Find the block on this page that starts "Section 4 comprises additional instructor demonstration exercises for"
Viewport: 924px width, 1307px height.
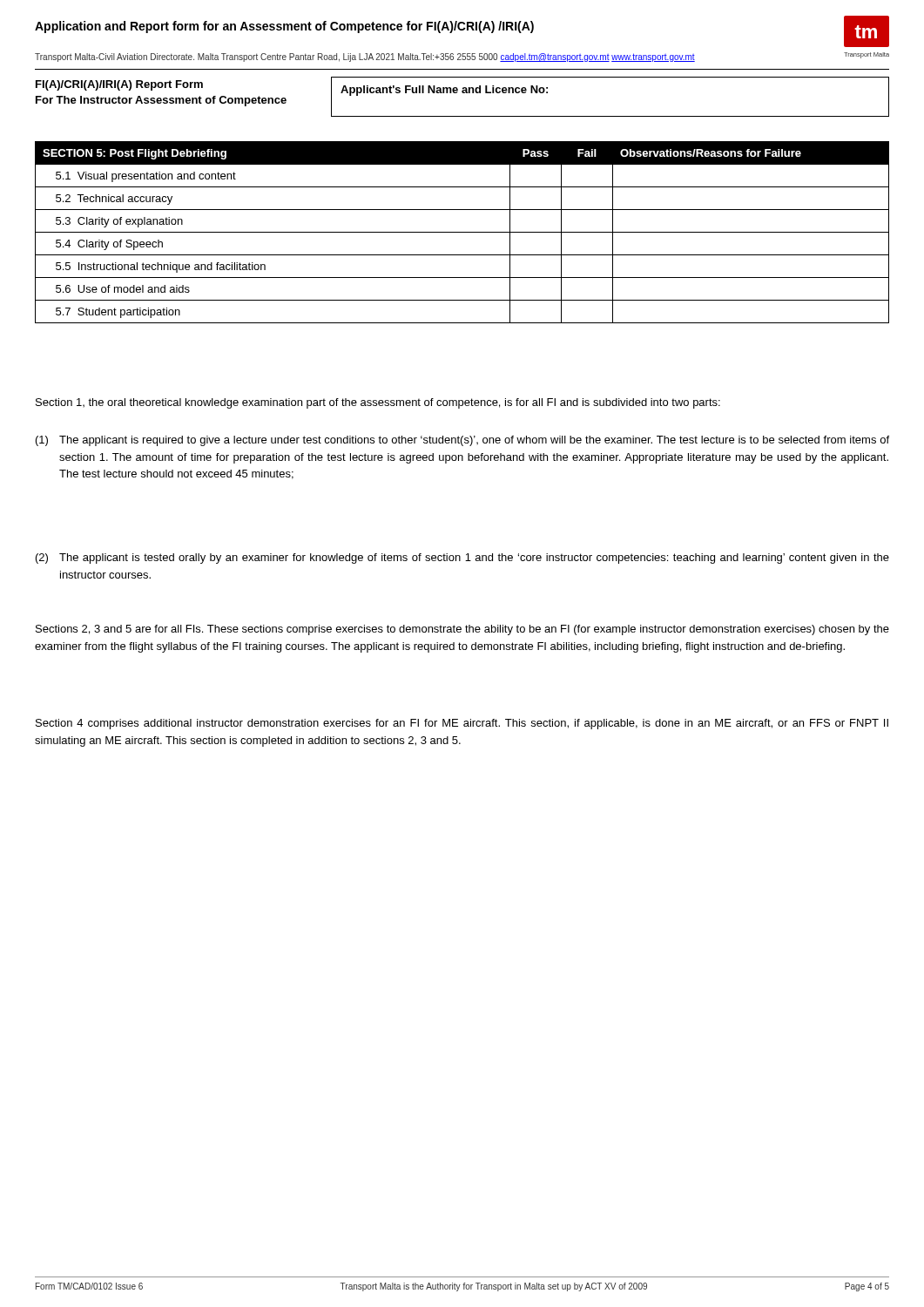tap(462, 731)
